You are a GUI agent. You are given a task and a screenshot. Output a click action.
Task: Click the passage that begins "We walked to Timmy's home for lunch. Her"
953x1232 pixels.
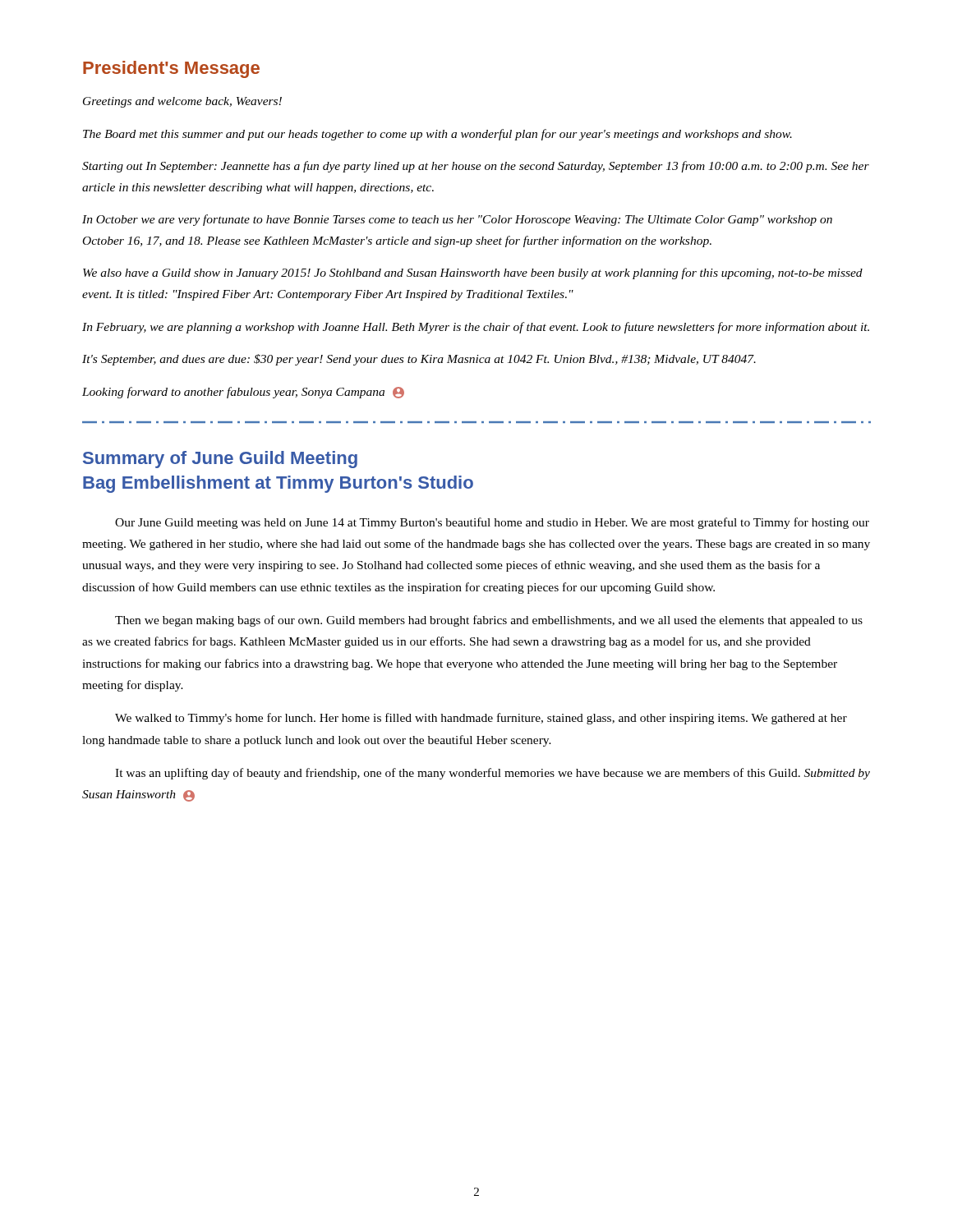pos(464,729)
